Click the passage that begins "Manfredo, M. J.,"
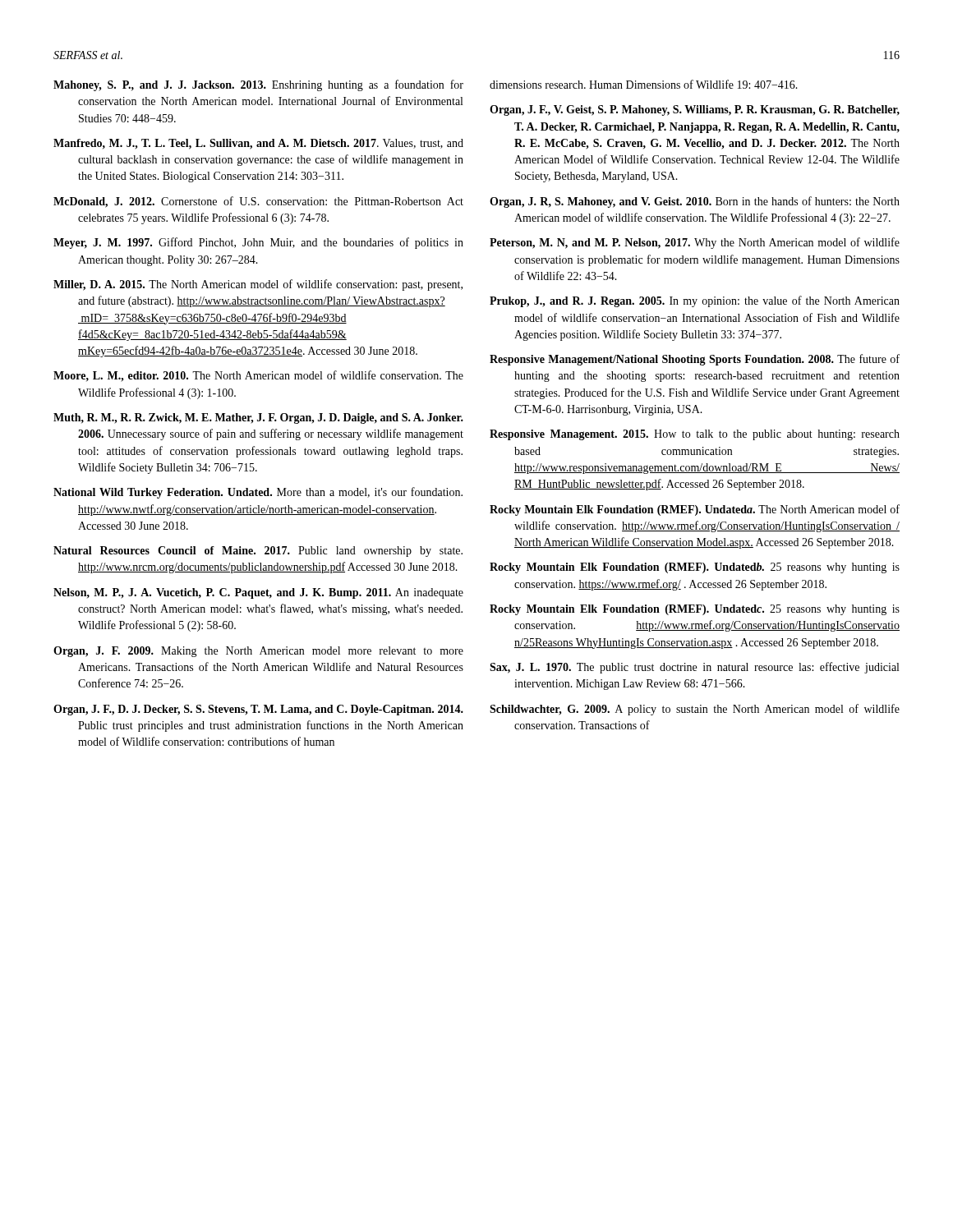The height and width of the screenshot is (1232, 953). pyautogui.click(x=258, y=160)
